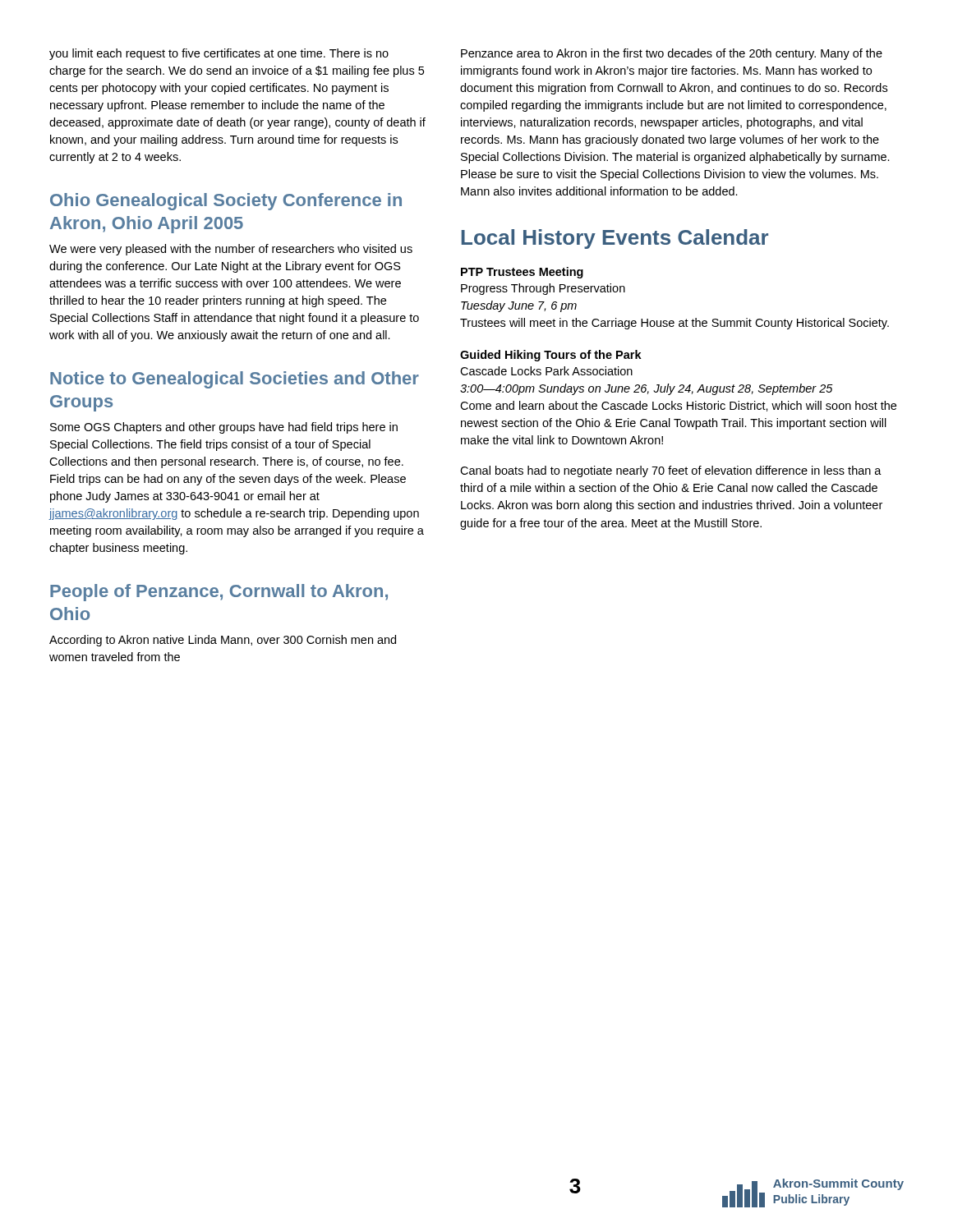Point to the passage starting "Some OGS Chapters and other"
This screenshot has width=953, height=1232.
pyautogui.click(x=237, y=488)
